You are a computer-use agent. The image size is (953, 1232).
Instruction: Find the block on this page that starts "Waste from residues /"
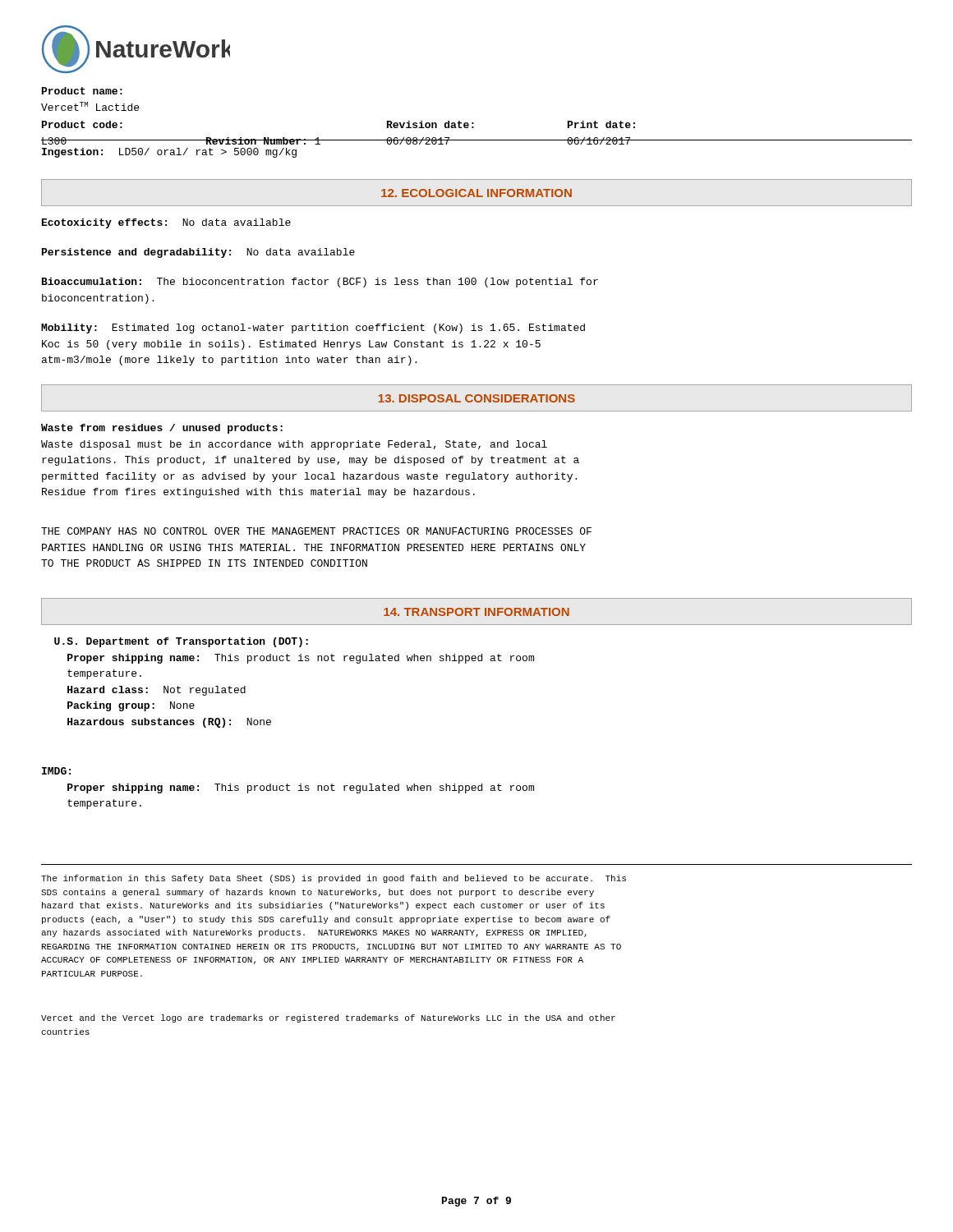(310, 460)
